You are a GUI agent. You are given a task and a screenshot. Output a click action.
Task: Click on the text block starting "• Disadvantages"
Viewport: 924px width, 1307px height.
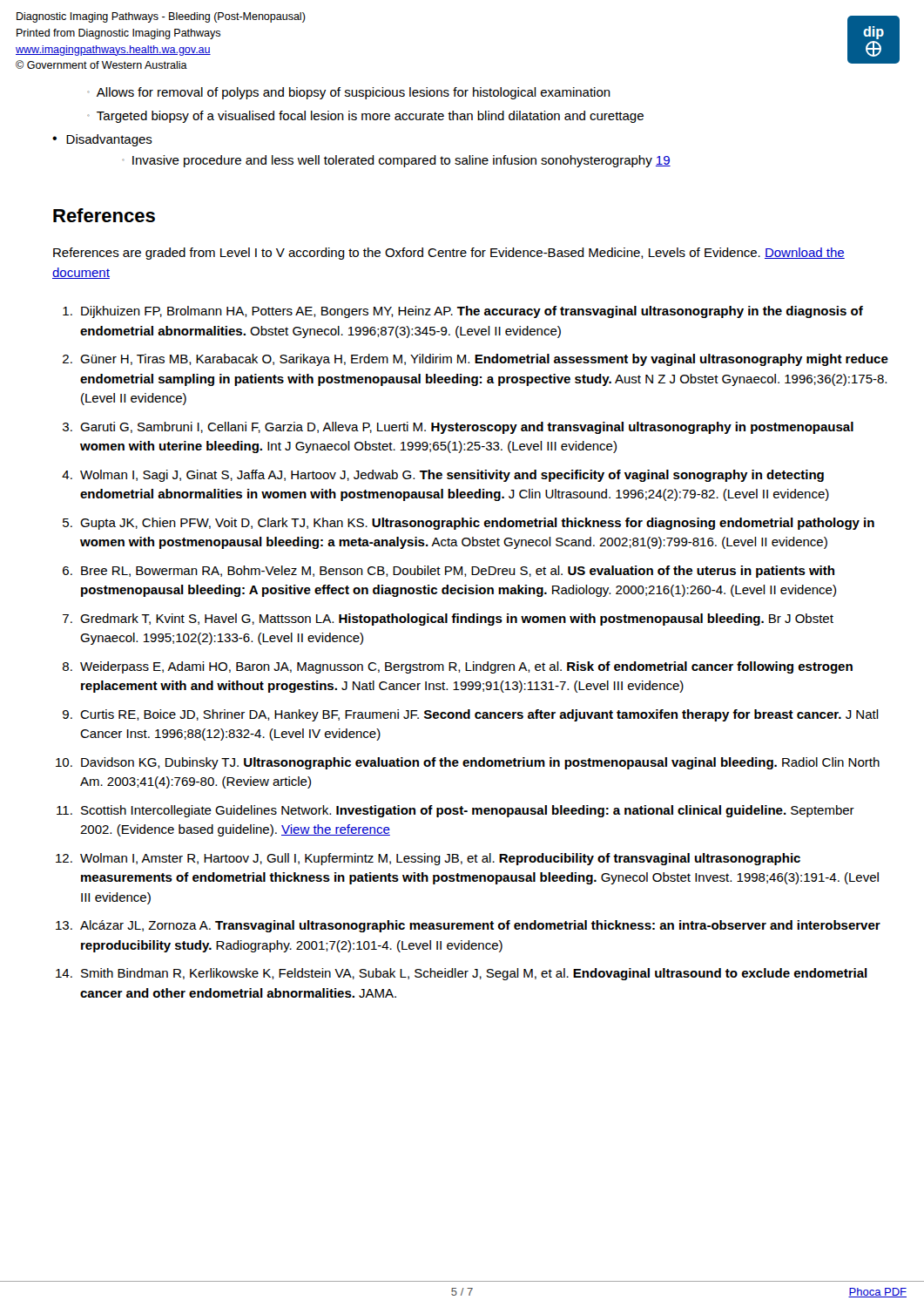102,139
